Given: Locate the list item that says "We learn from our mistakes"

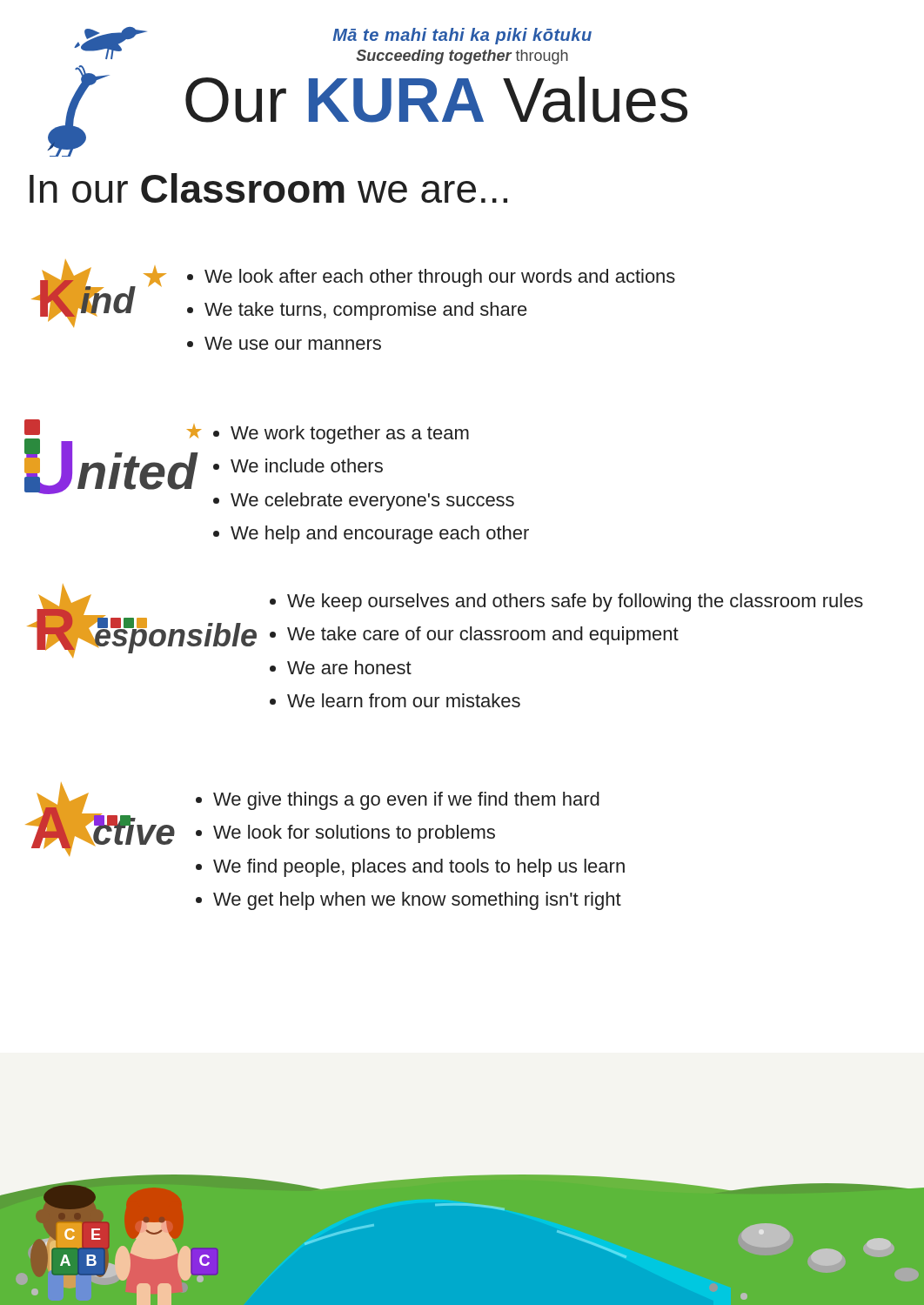Looking at the screenshot, I should pyautogui.click(x=404, y=701).
